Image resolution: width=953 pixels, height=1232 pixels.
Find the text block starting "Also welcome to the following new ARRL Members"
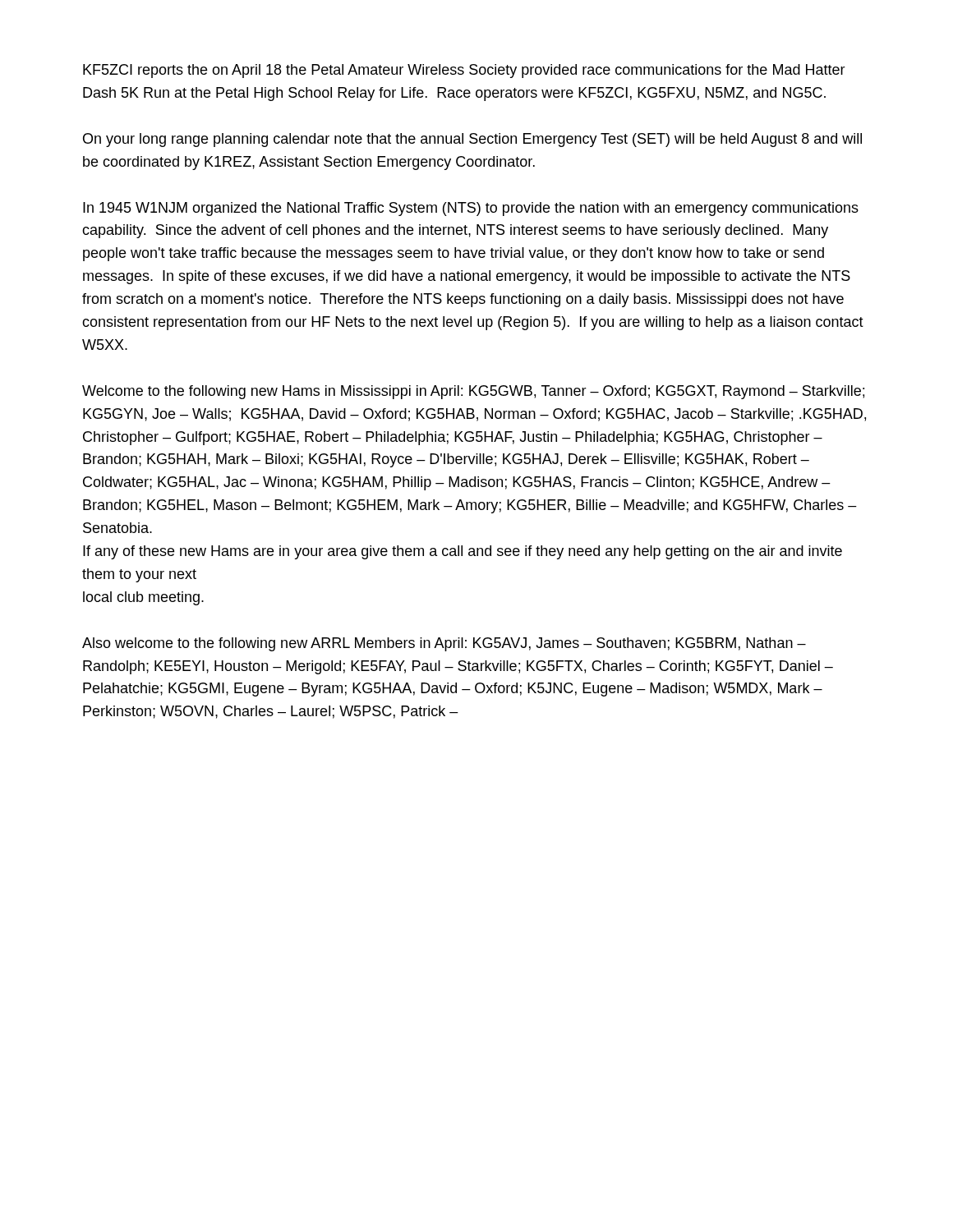[457, 677]
